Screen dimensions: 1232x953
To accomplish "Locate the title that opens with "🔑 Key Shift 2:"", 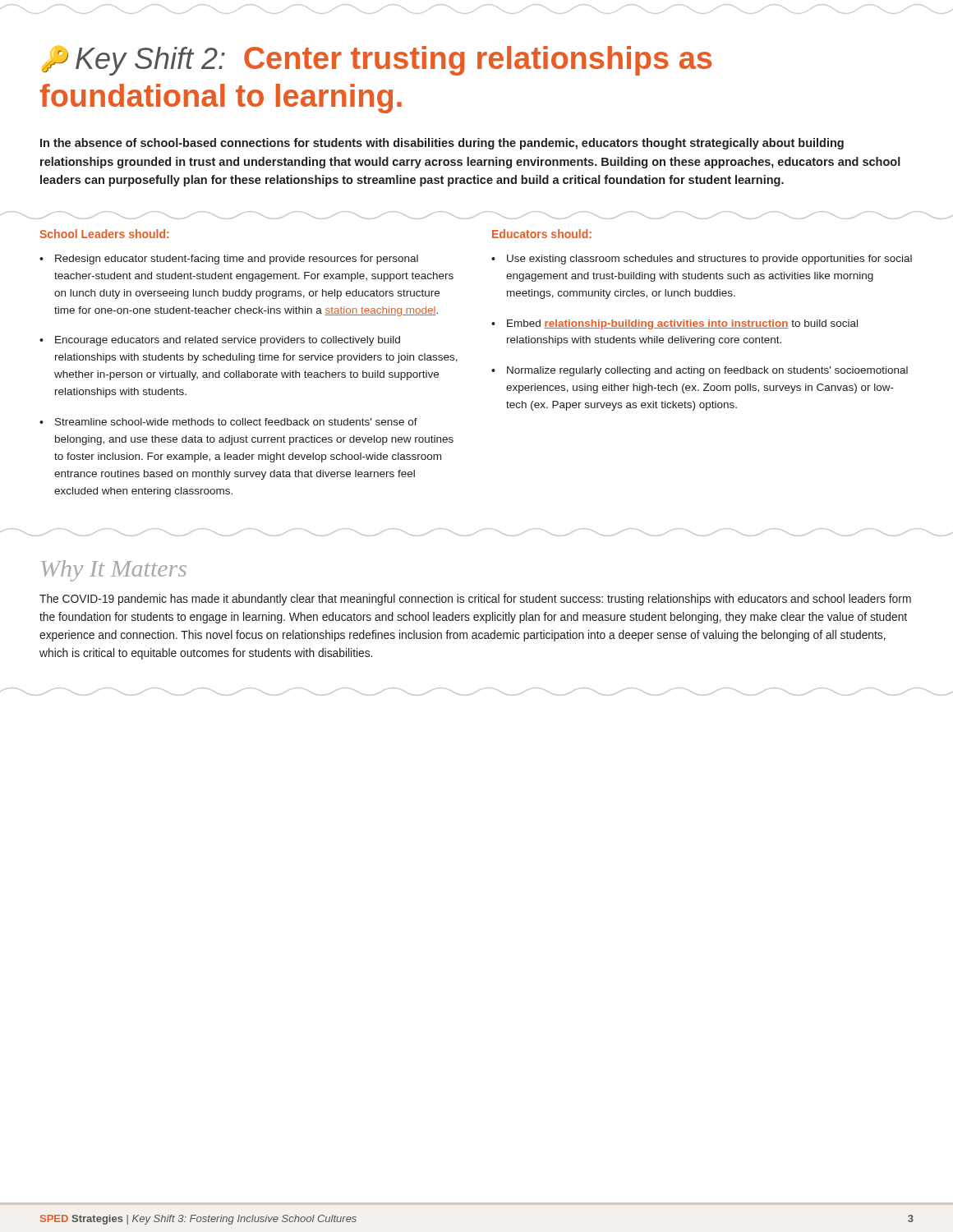I will click(476, 78).
